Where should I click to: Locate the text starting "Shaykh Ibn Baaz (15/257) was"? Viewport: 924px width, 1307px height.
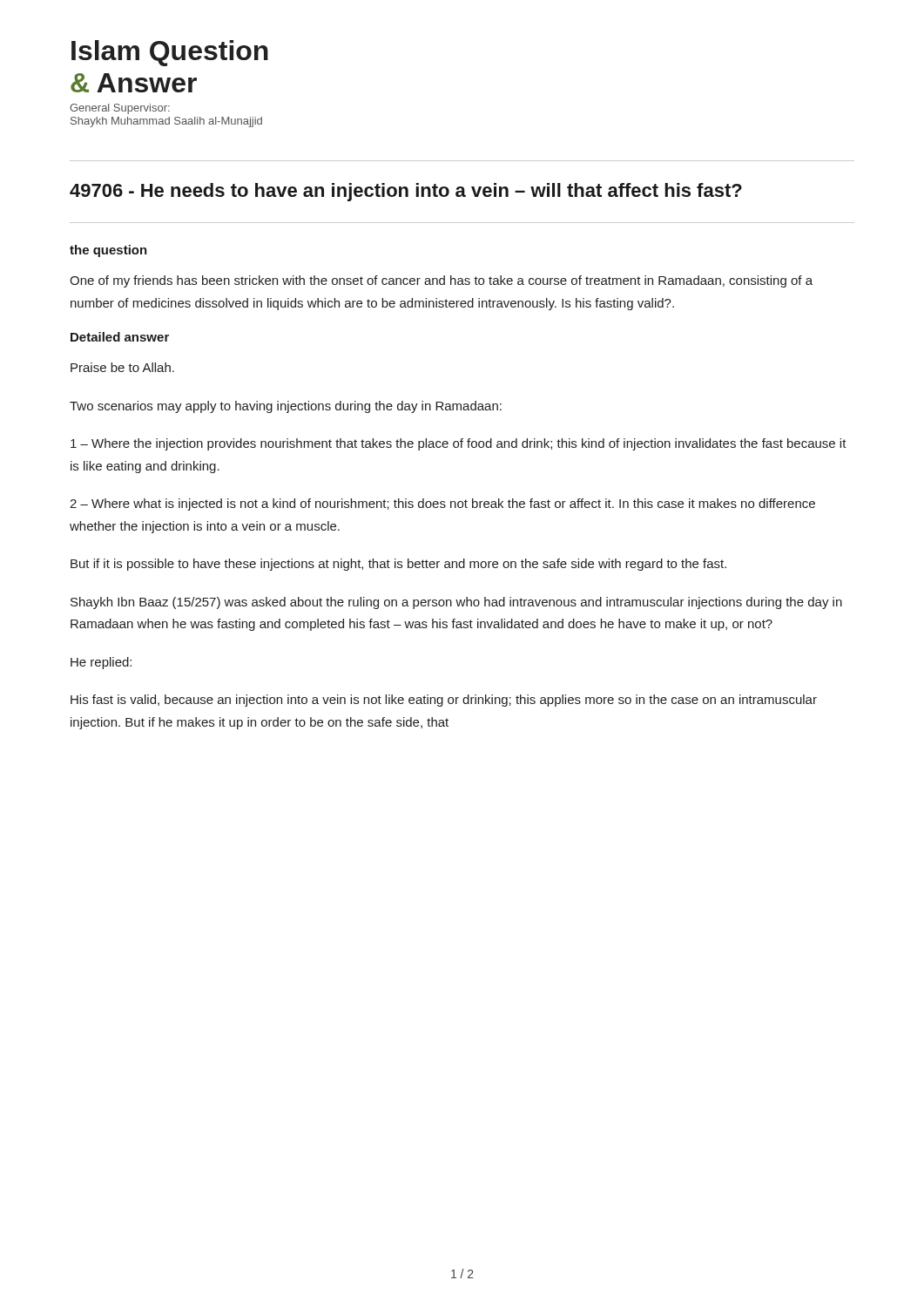pyautogui.click(x=456, y=613)
